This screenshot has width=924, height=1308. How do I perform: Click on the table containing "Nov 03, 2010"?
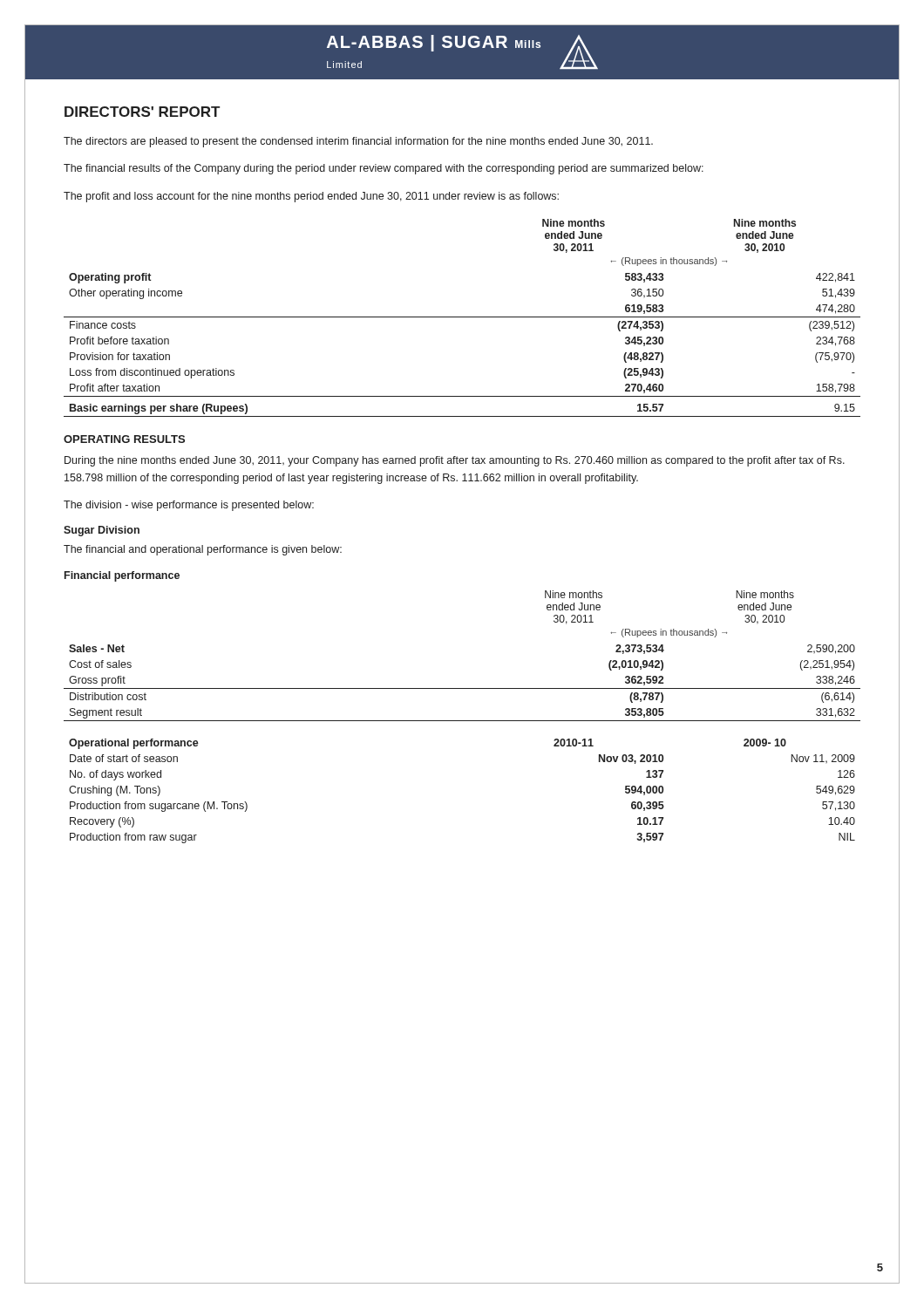pyautogui.click(x=462, y=790)
